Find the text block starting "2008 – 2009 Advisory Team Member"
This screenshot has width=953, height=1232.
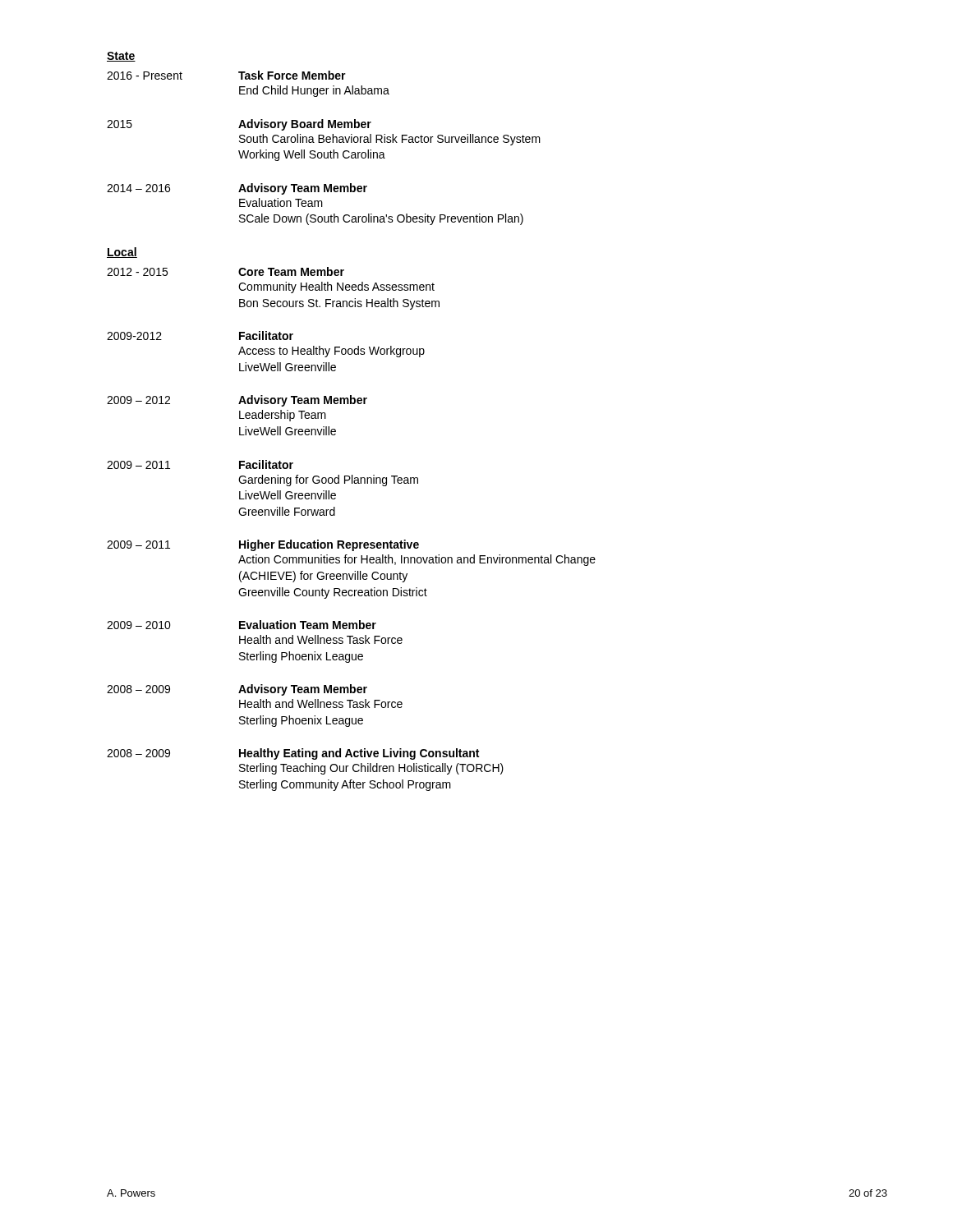tap(237, 690)
